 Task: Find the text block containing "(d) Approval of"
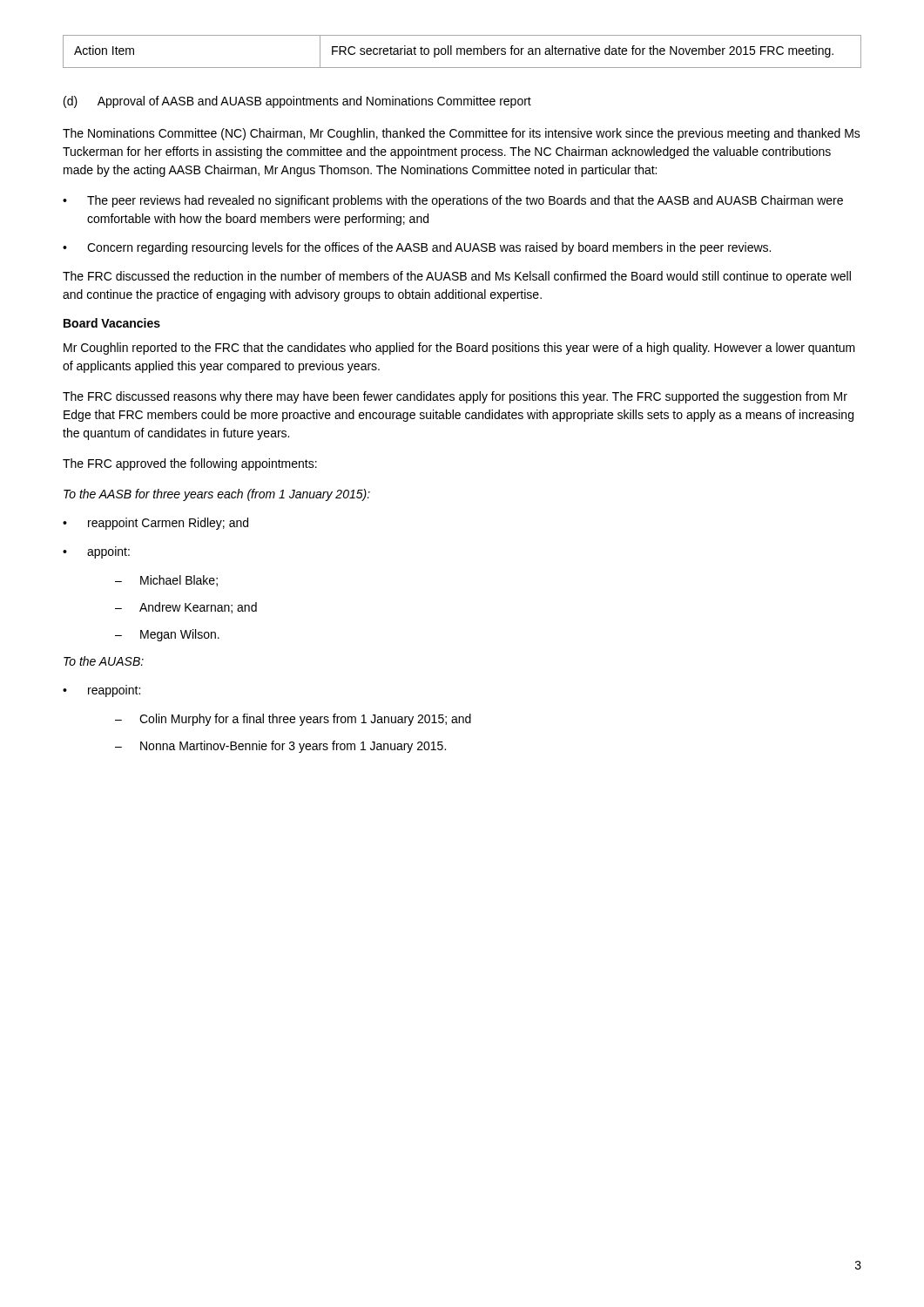pos(297,101)
